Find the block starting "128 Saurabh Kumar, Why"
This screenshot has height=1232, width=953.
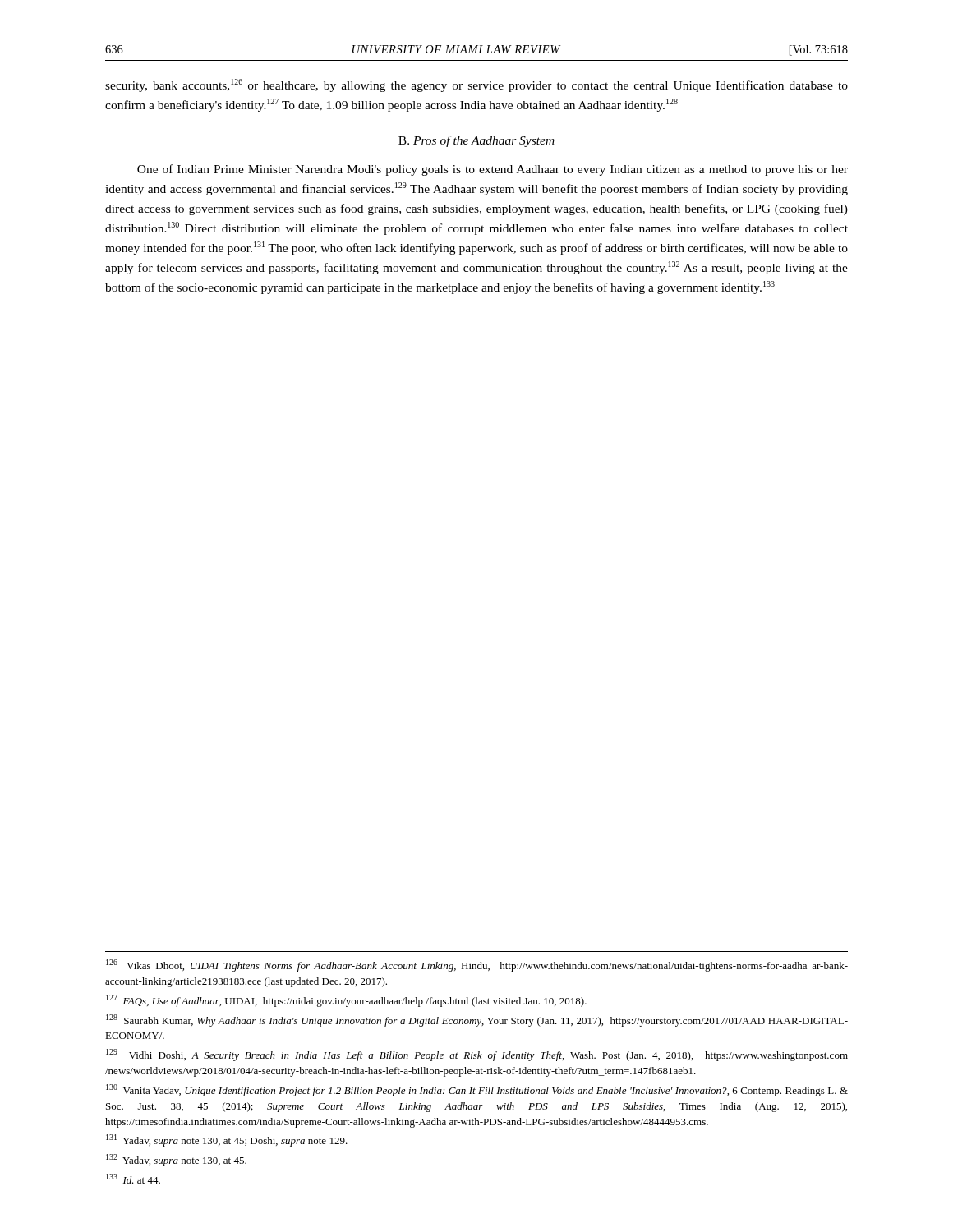coord(476,1027)
